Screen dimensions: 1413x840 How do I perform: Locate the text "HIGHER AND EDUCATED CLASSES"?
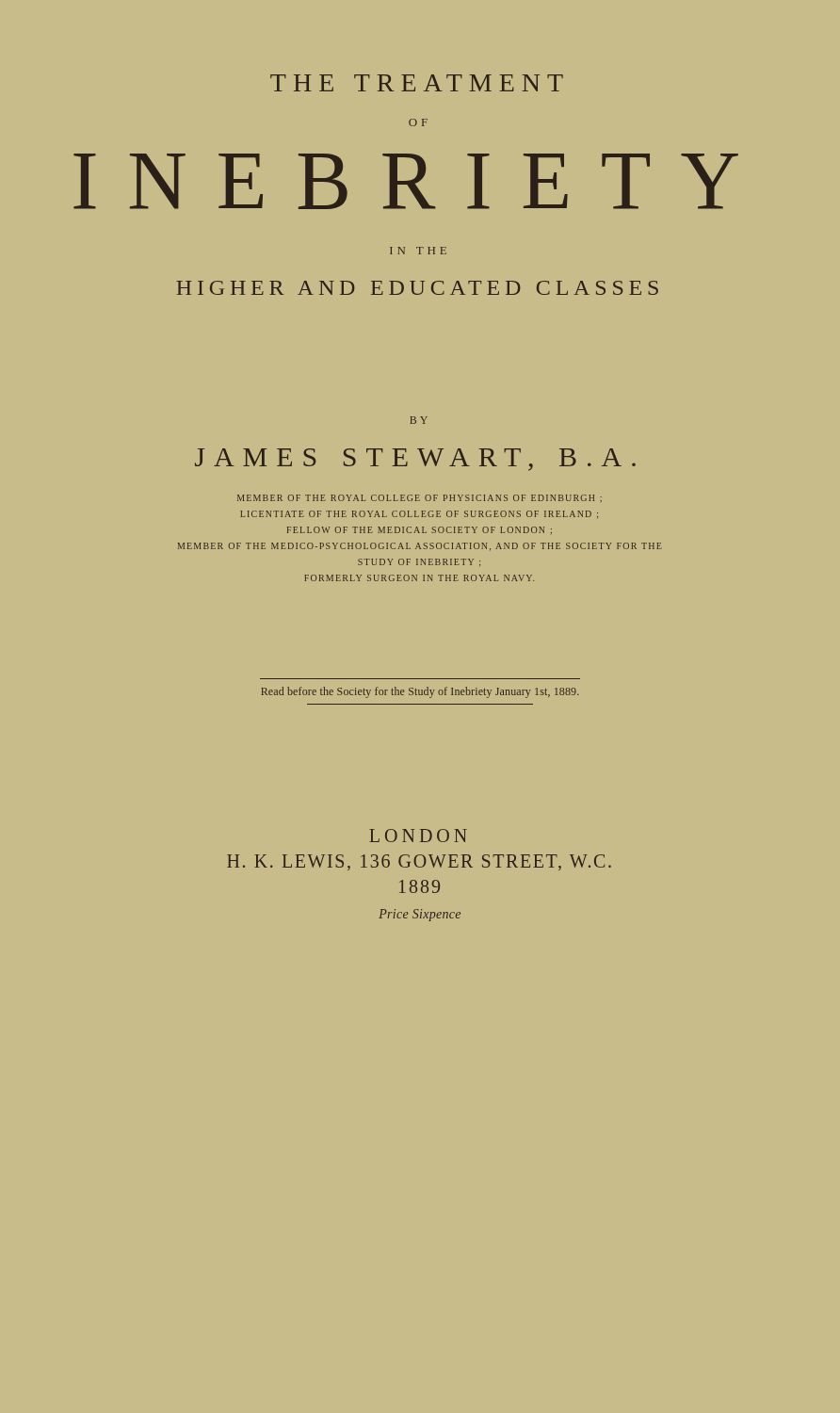click(x=420, y=287)
